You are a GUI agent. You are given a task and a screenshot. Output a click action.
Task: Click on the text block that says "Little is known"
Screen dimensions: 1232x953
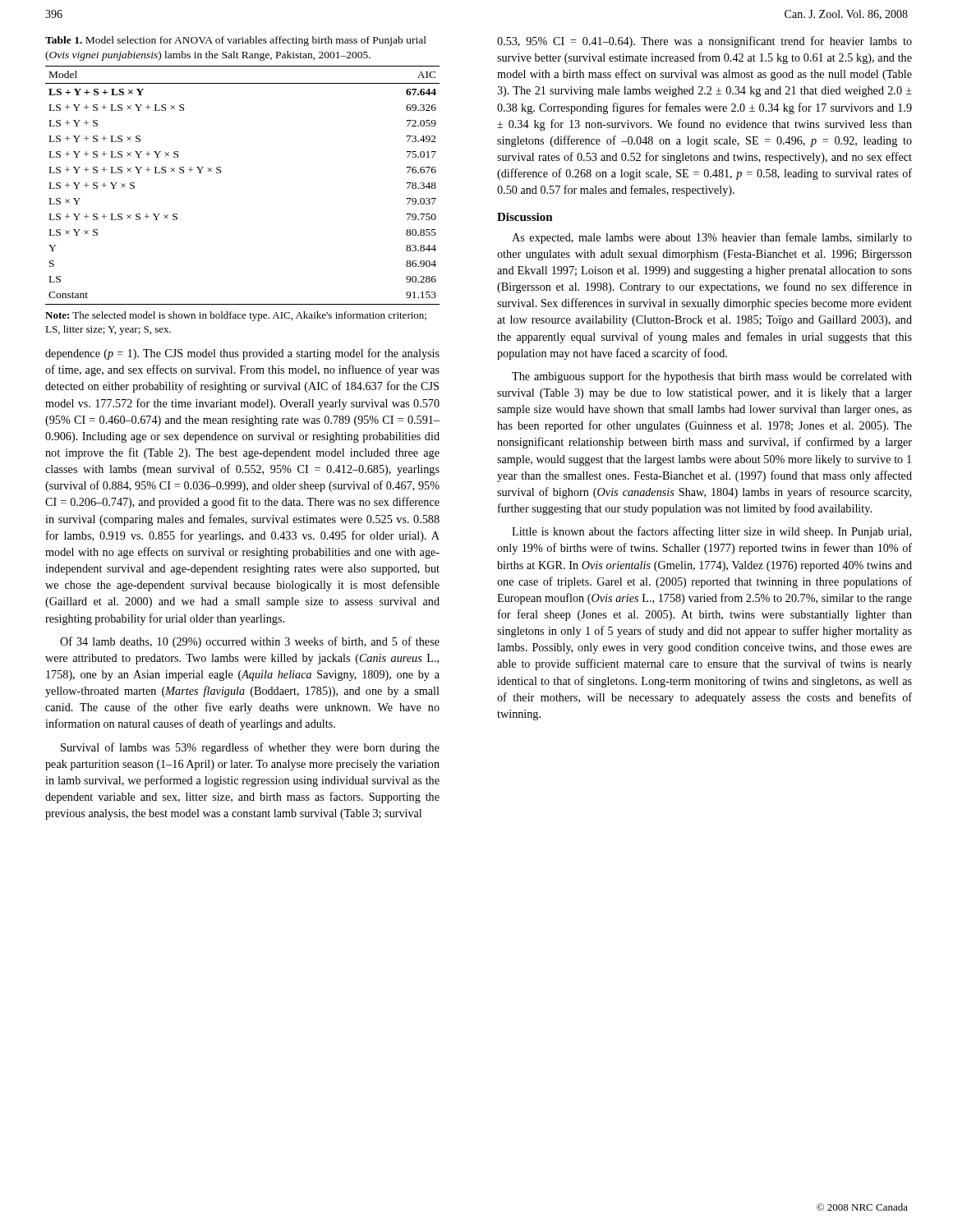[x=705, y=623]
